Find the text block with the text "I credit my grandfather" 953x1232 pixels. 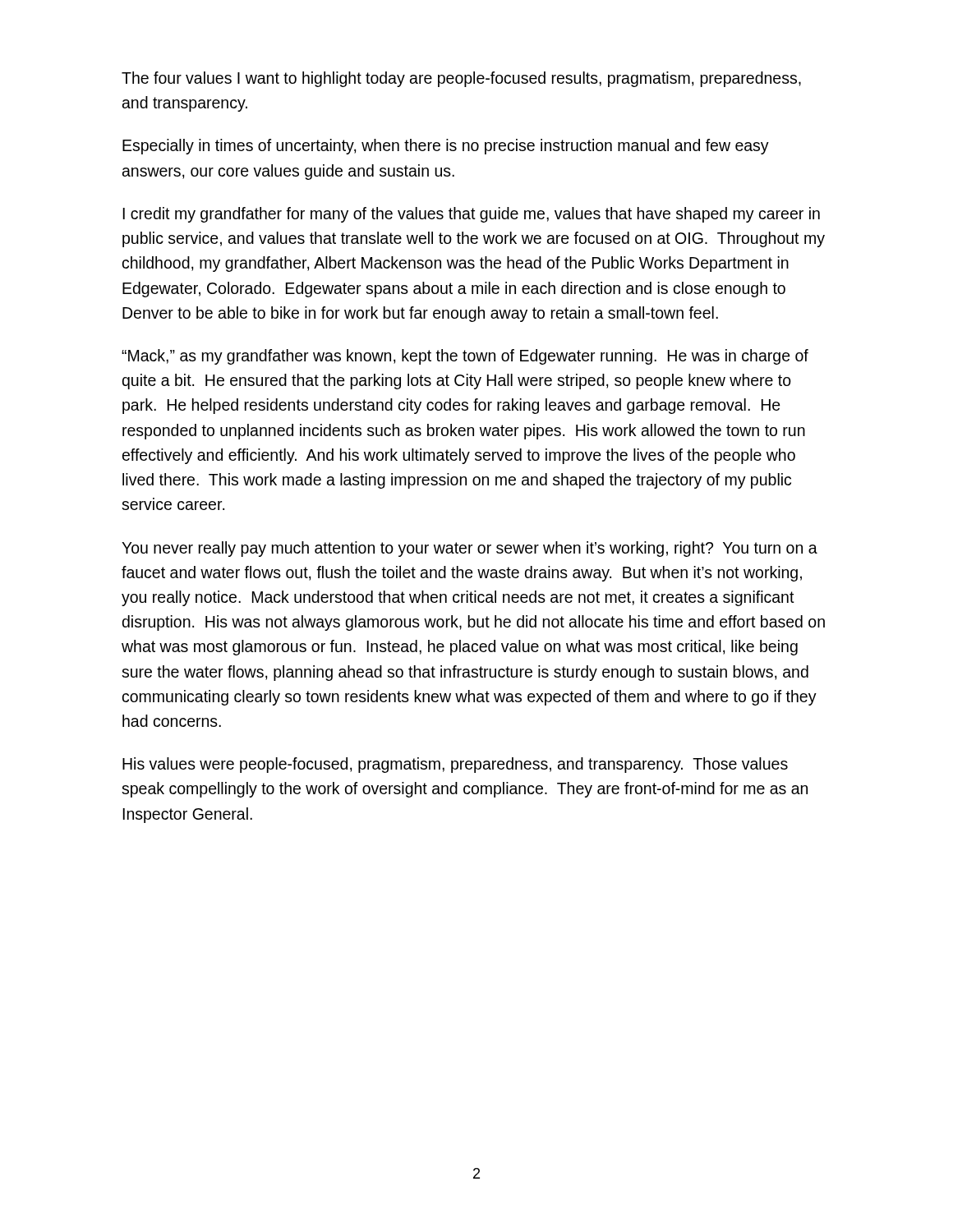(473, 263)
